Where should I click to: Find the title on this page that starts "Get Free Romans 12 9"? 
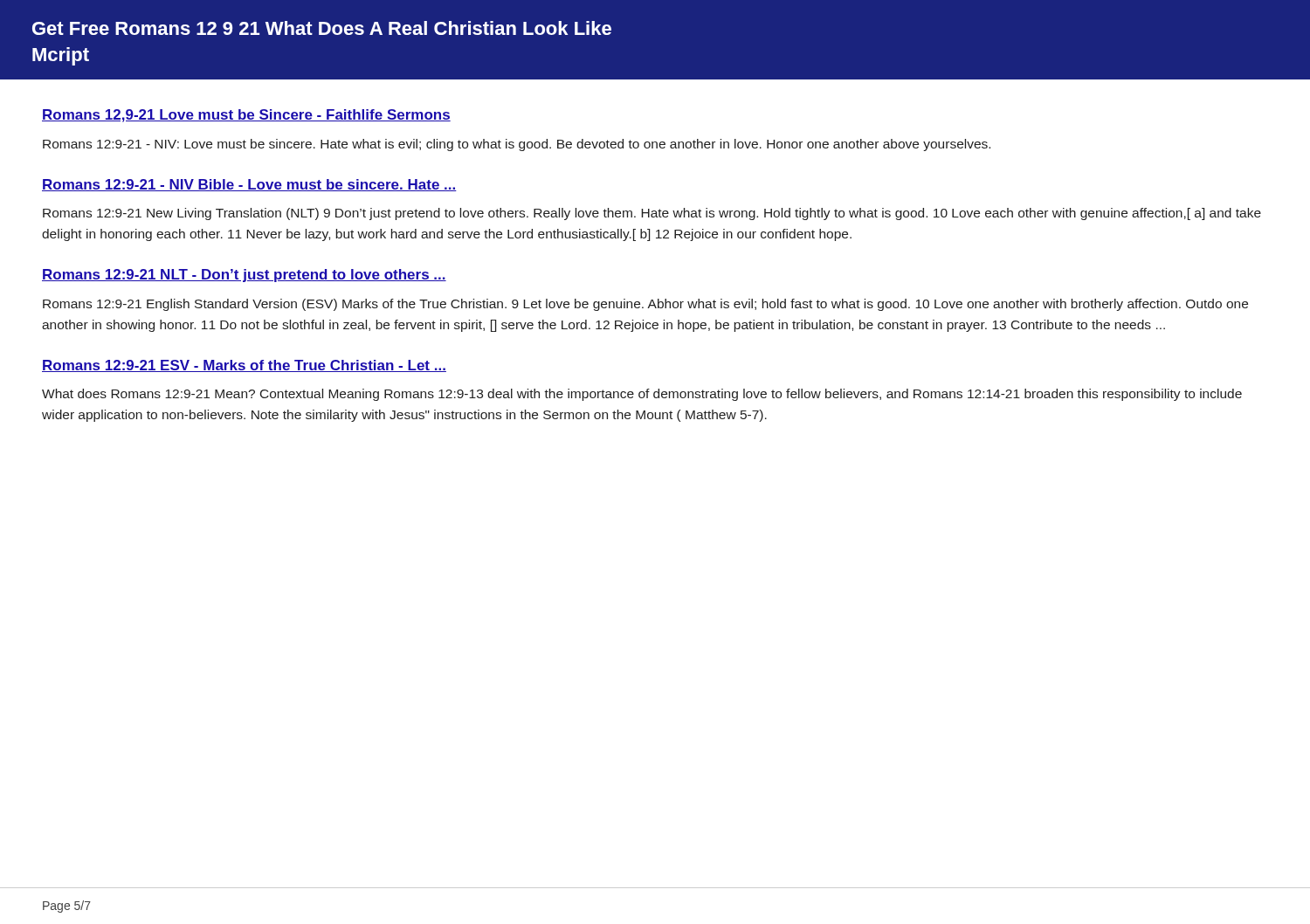[322, 41]
